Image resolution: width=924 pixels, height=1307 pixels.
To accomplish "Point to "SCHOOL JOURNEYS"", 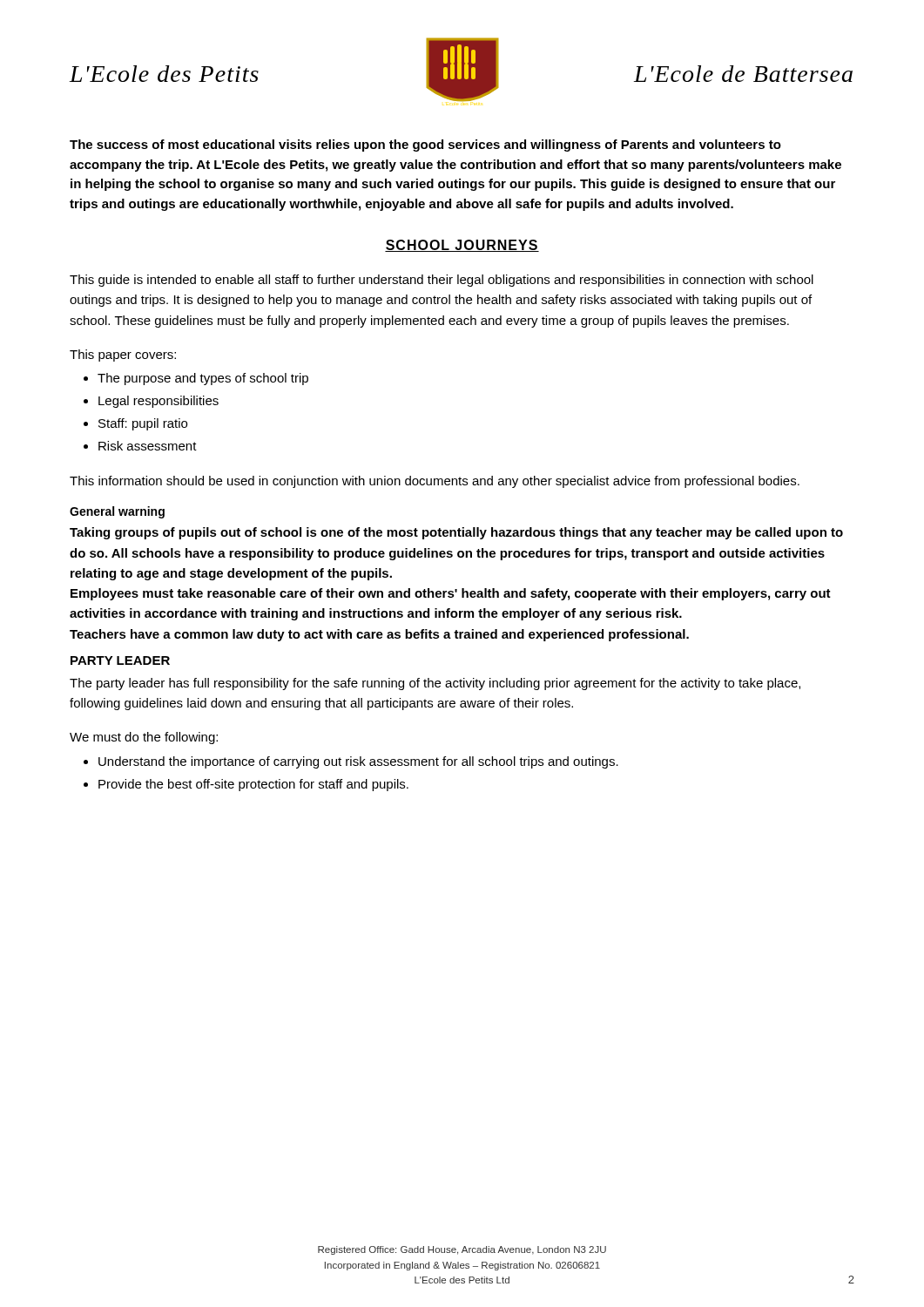I will [462, 245].
